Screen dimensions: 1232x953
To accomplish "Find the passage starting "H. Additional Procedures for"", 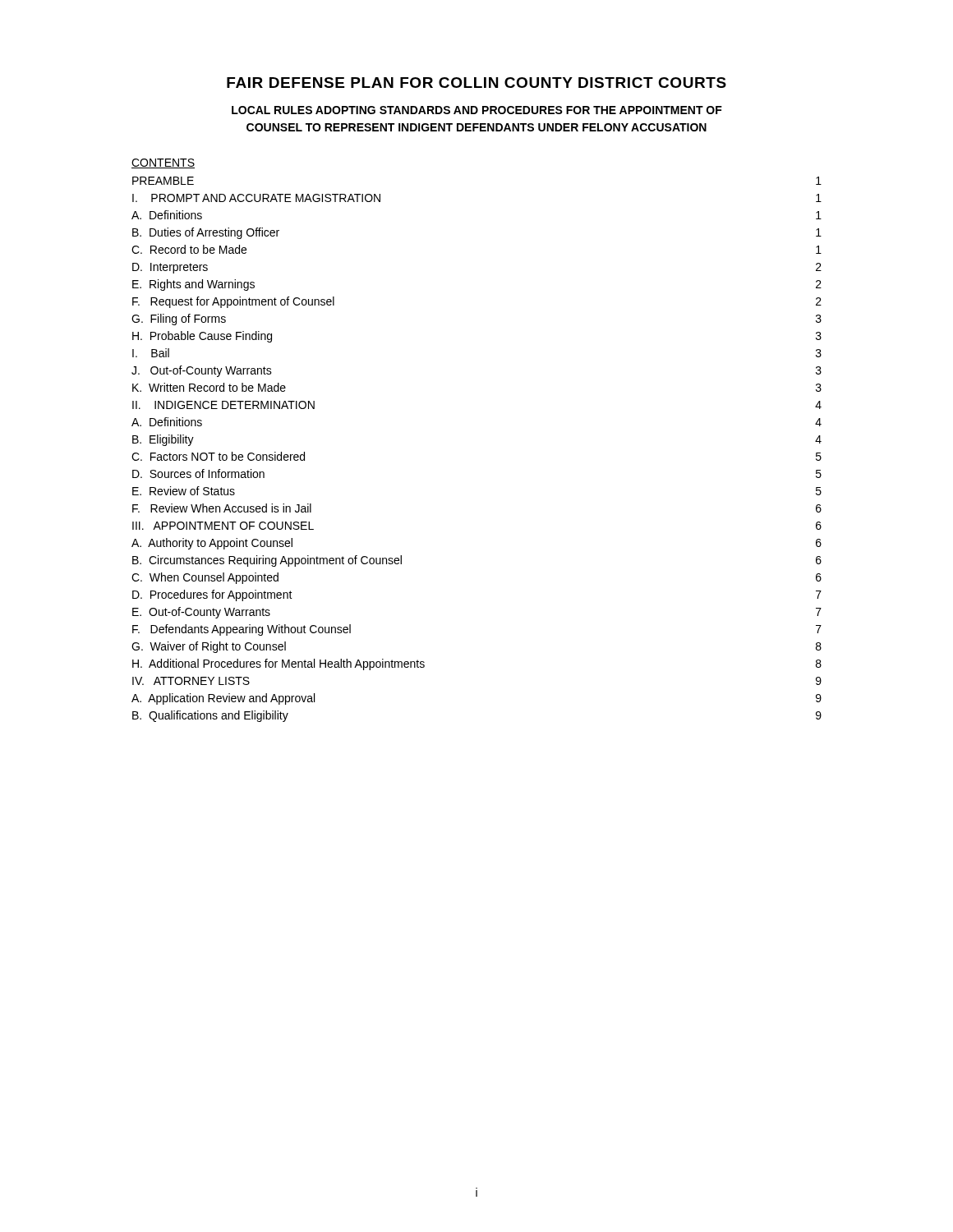I will point(276,664).
